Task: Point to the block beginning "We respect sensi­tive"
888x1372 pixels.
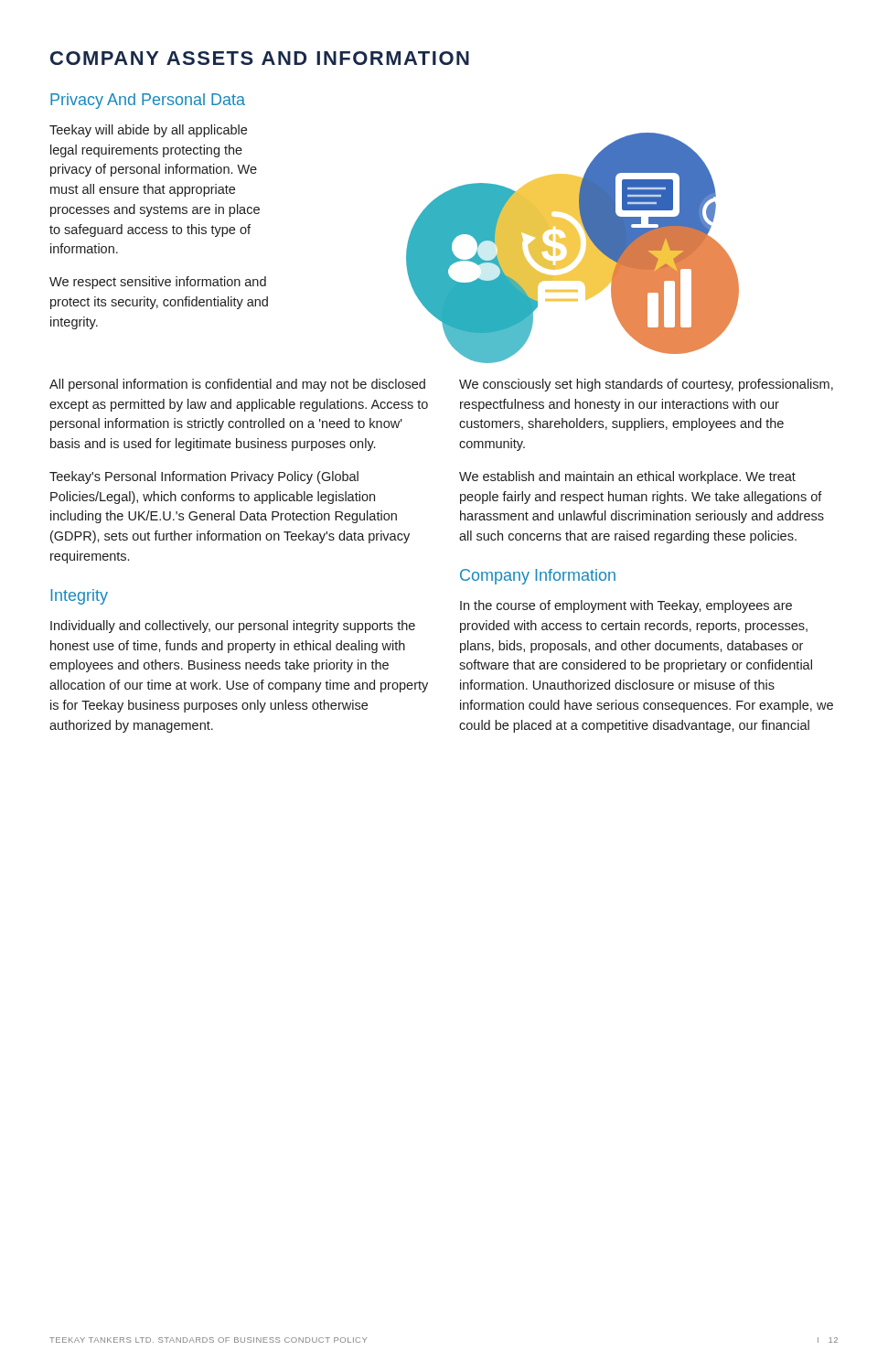Action: 159,302
